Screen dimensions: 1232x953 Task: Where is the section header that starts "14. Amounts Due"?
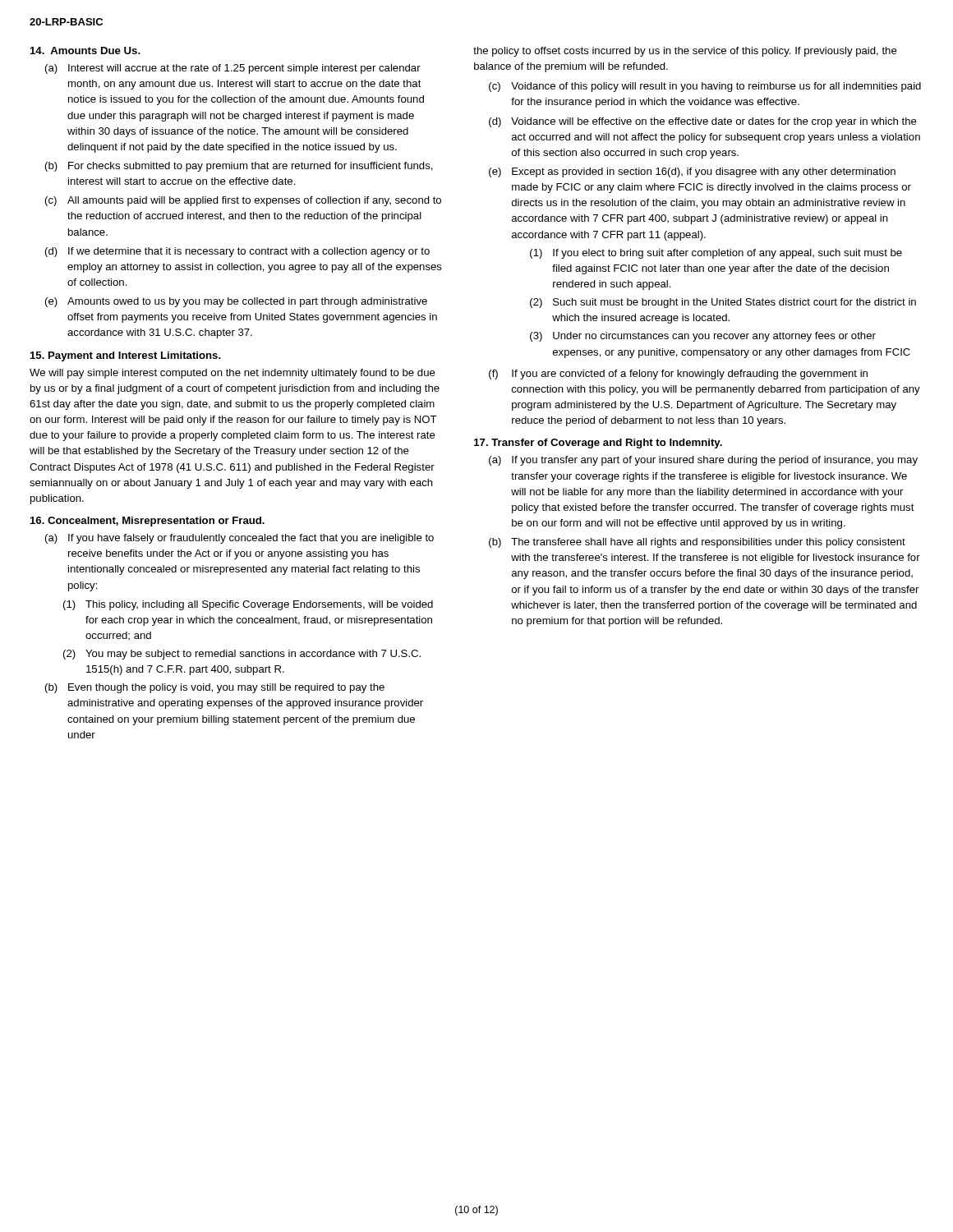coord(85,51)
